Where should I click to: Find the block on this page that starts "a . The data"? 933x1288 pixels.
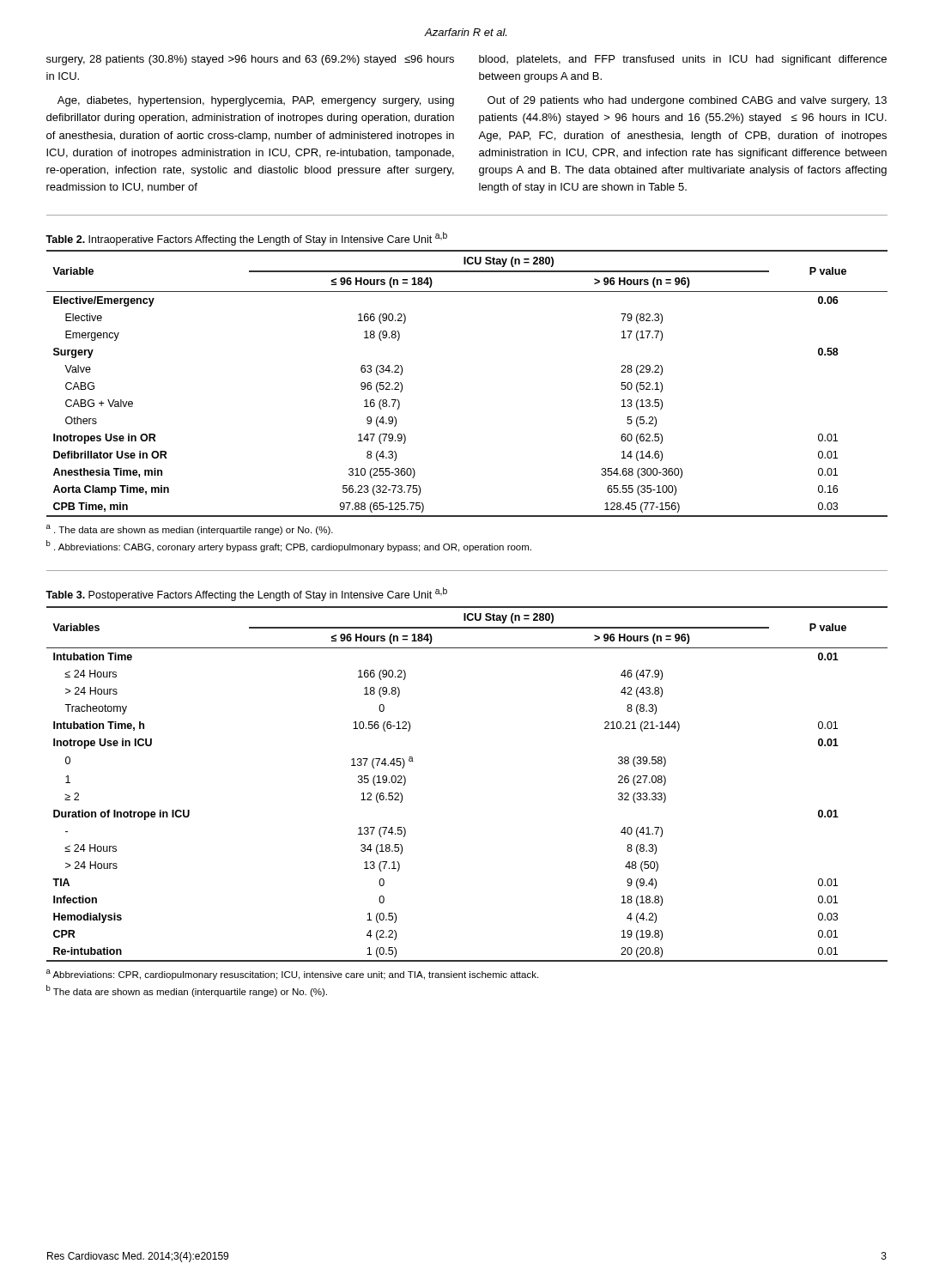click(x=289, y=537)
